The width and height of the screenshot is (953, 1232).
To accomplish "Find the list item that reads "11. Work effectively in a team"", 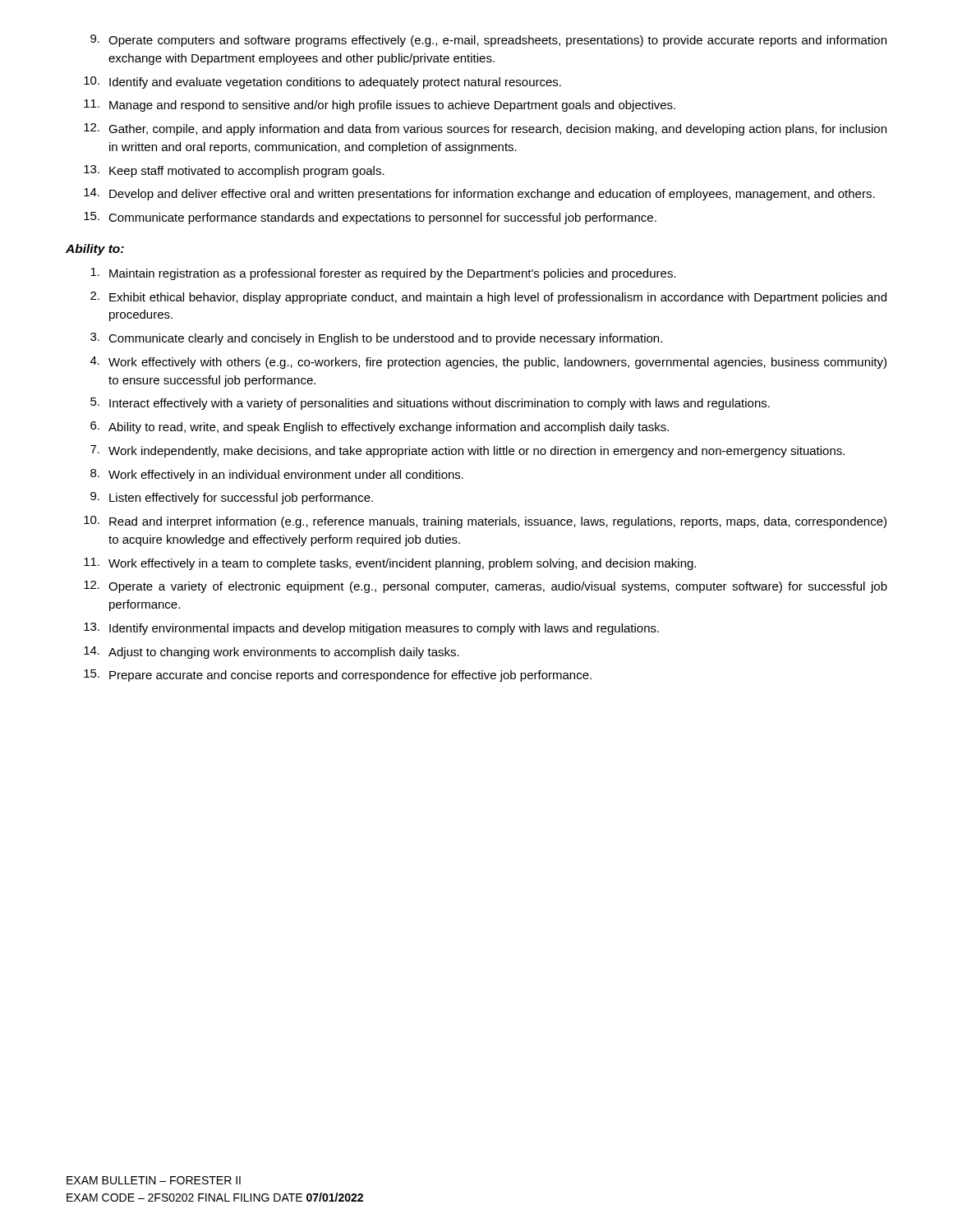I will [476, 563].
